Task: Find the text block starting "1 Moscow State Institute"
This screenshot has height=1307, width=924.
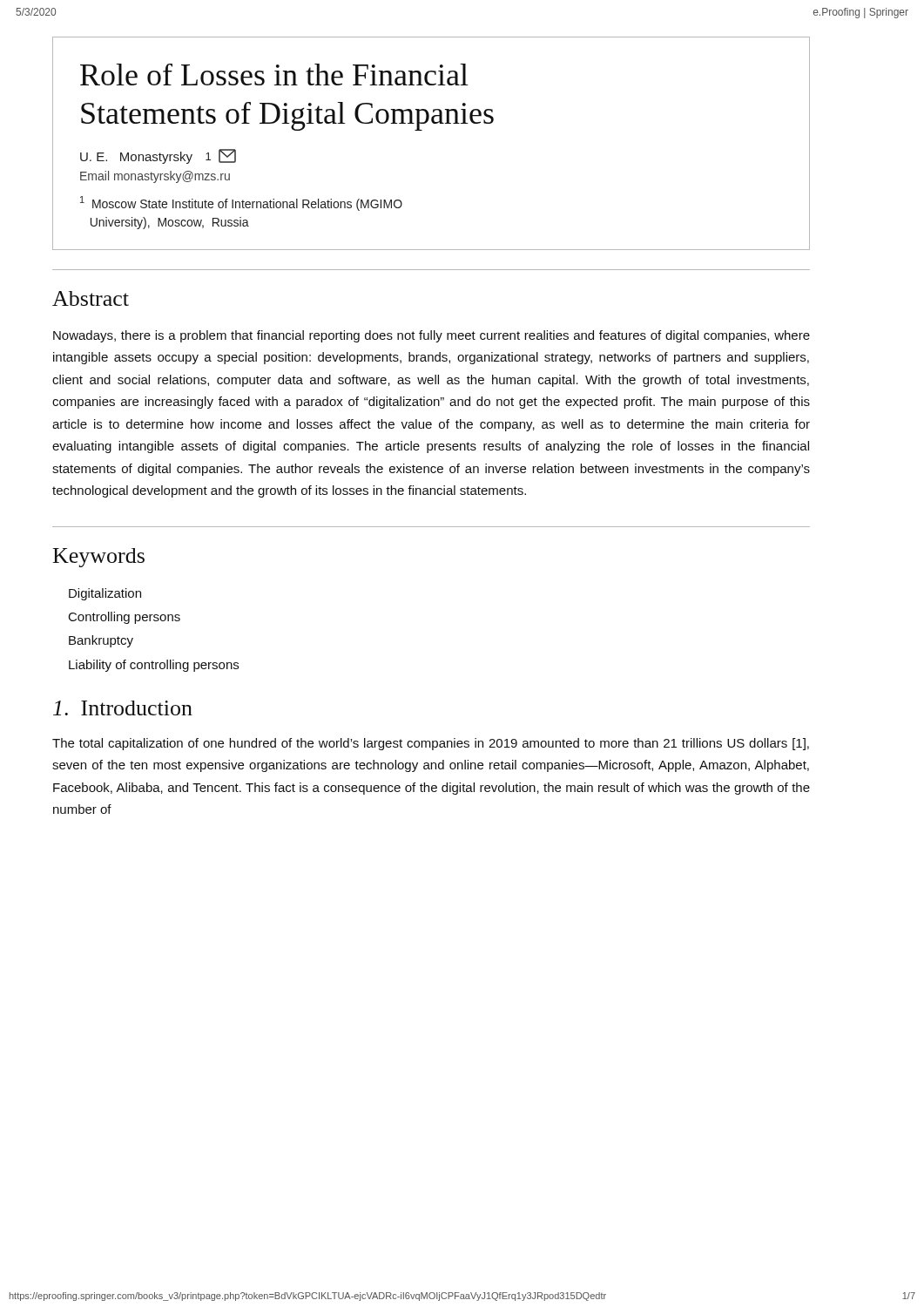Action: pos(241,212)
